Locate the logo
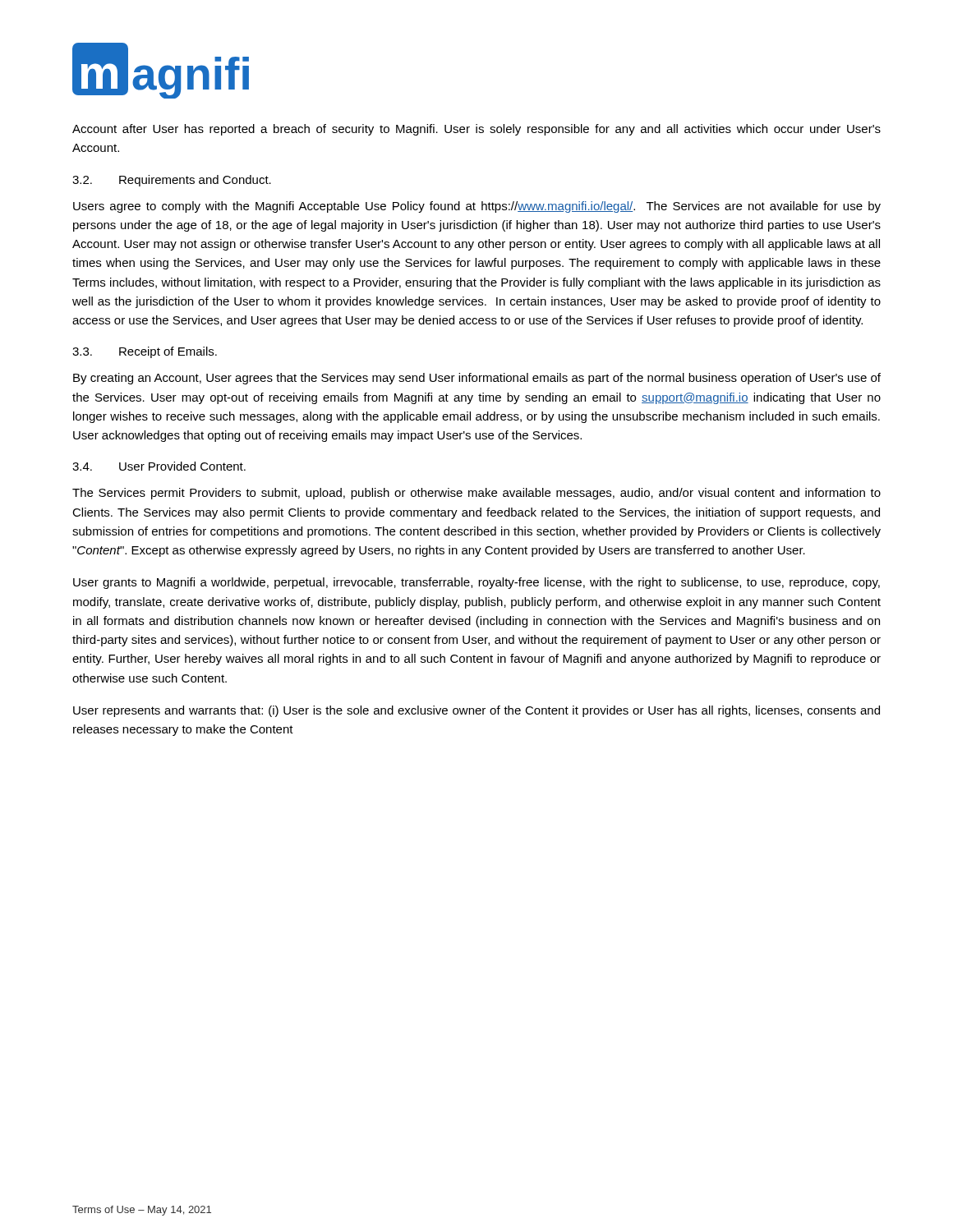953x1232 pixels. [x=476, y=70]
